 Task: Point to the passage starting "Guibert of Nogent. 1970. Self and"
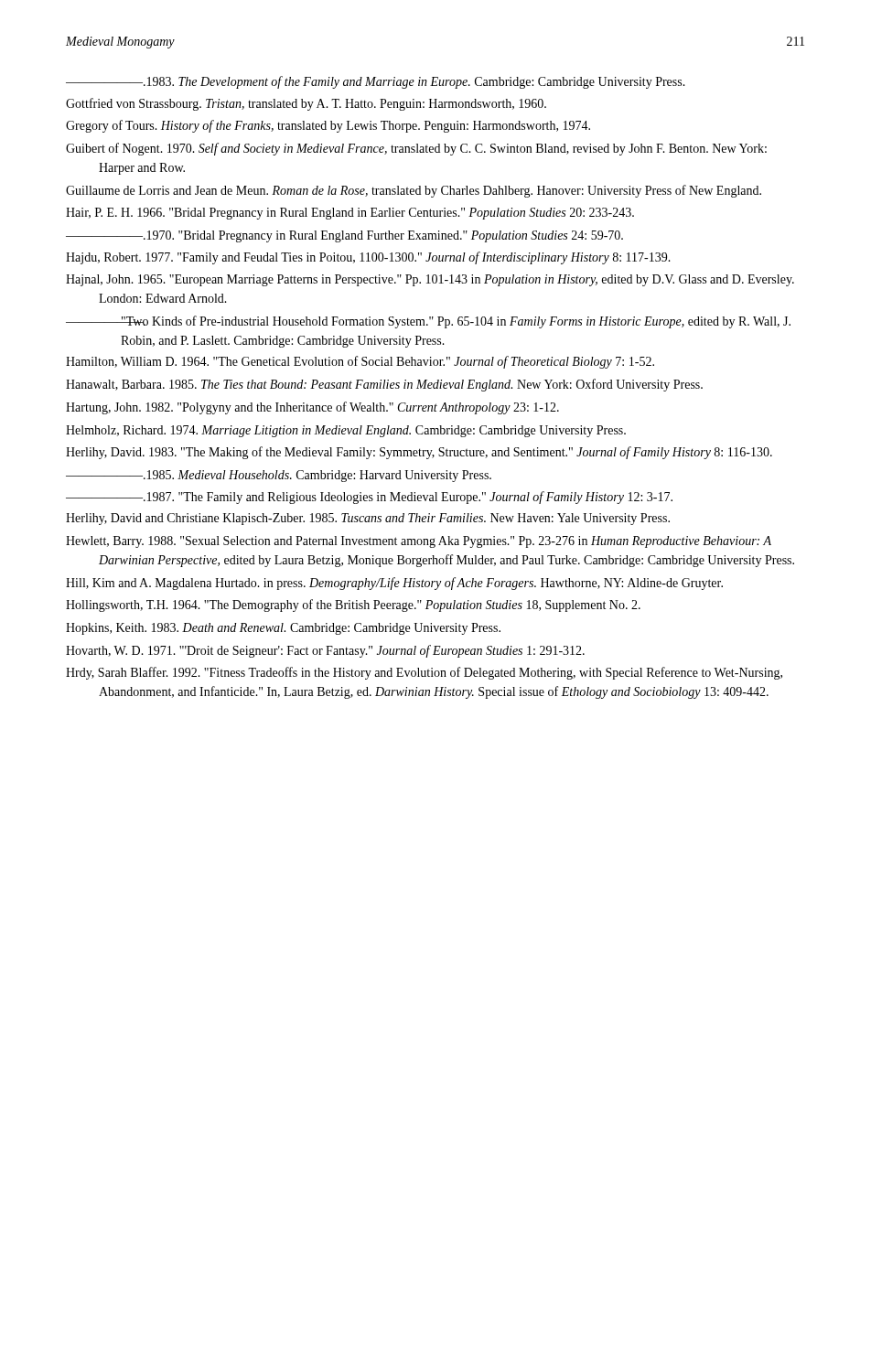pos(417,158)
